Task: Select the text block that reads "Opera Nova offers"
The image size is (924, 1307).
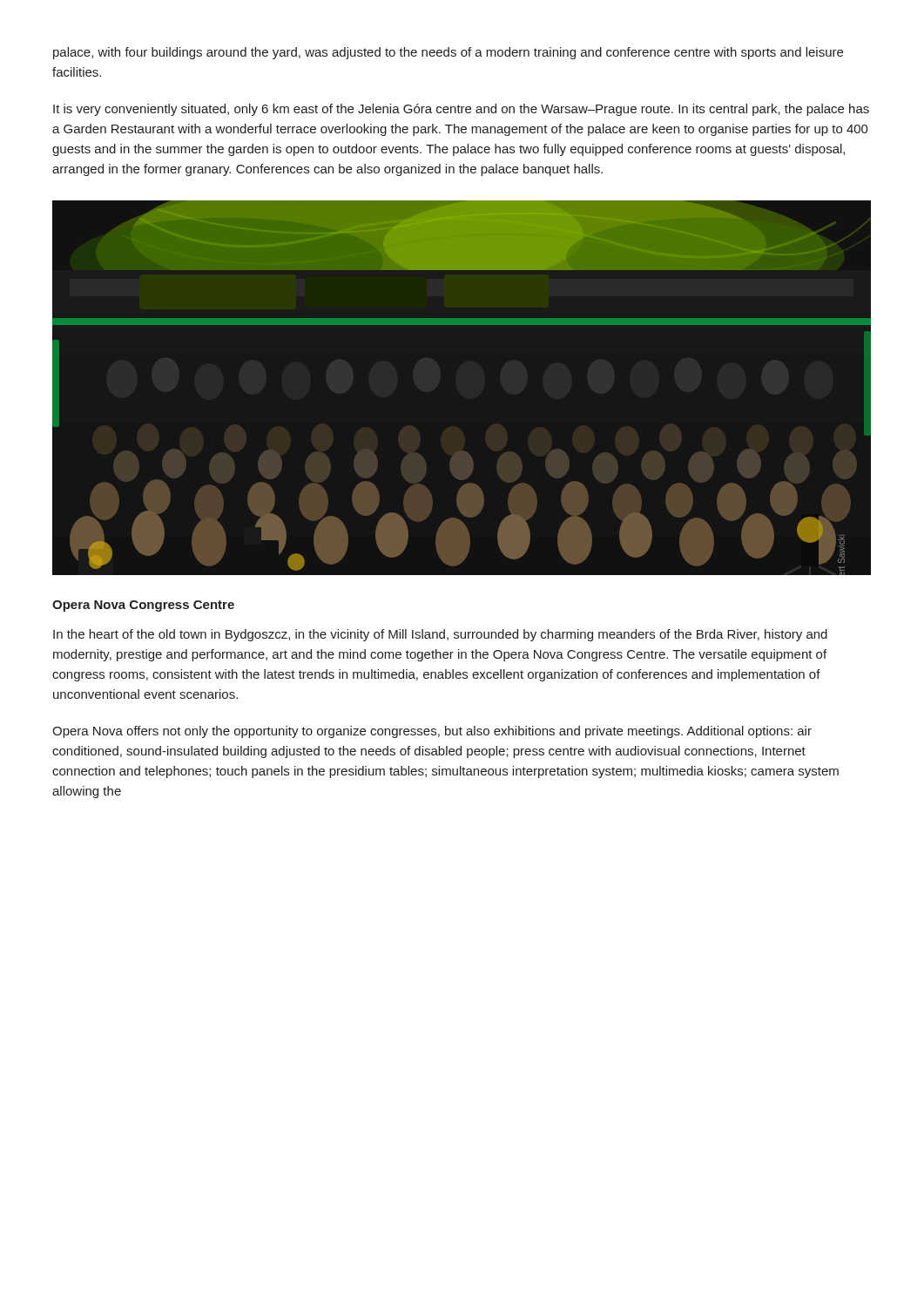Action: click(446, 761)
